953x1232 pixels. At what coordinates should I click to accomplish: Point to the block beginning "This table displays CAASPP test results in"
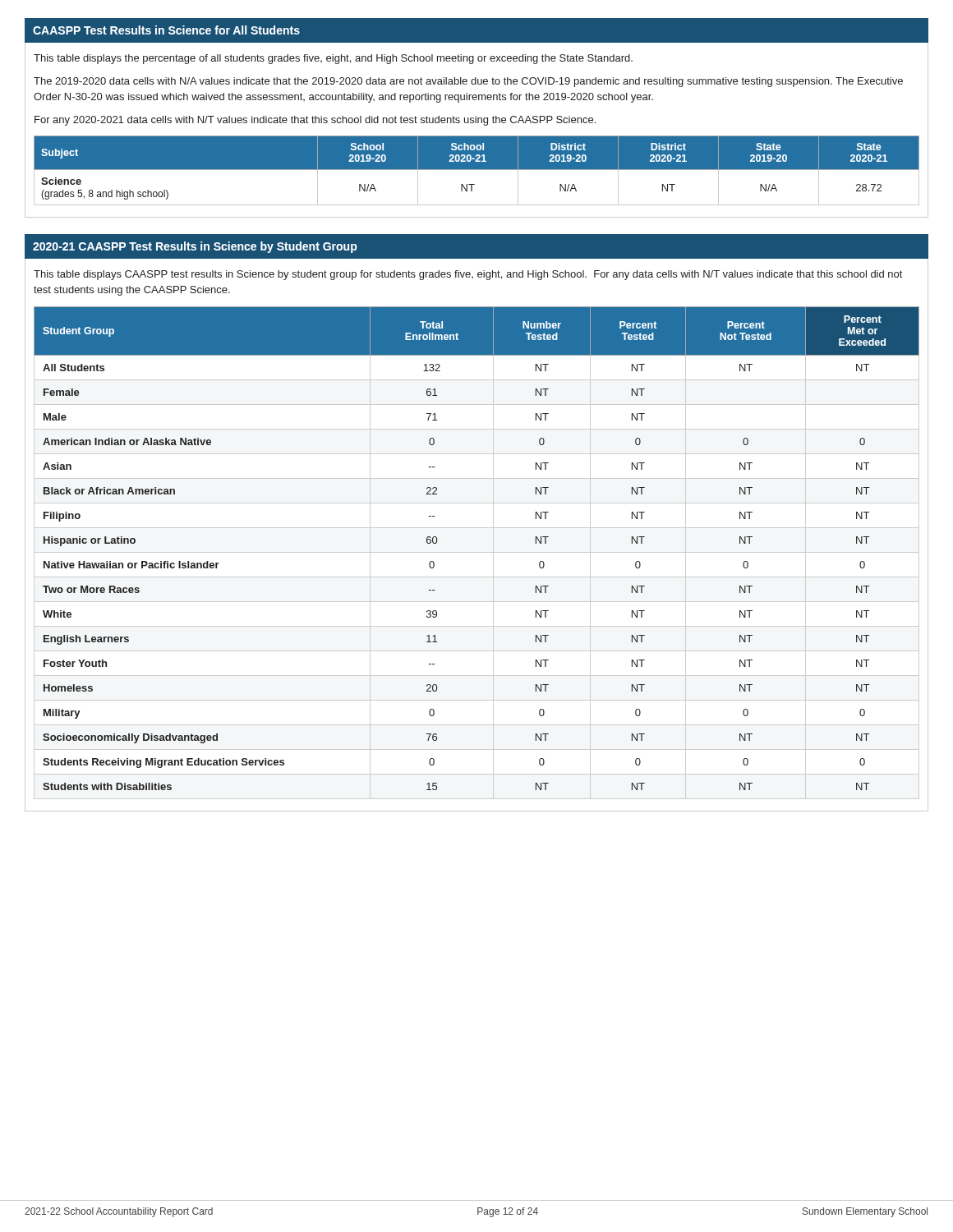click(468, 282)
